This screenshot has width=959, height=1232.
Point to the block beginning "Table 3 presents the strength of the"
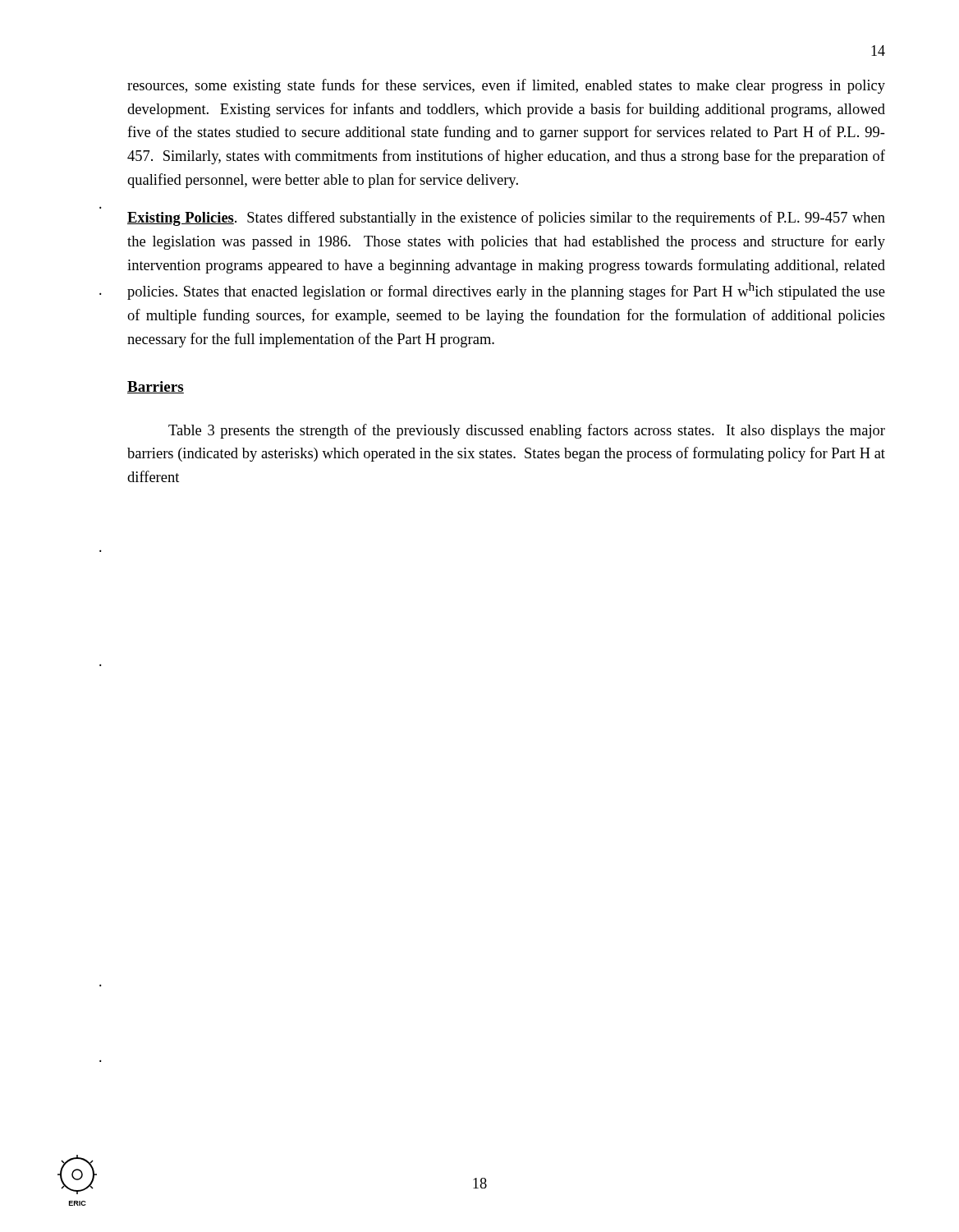point(506,454)
